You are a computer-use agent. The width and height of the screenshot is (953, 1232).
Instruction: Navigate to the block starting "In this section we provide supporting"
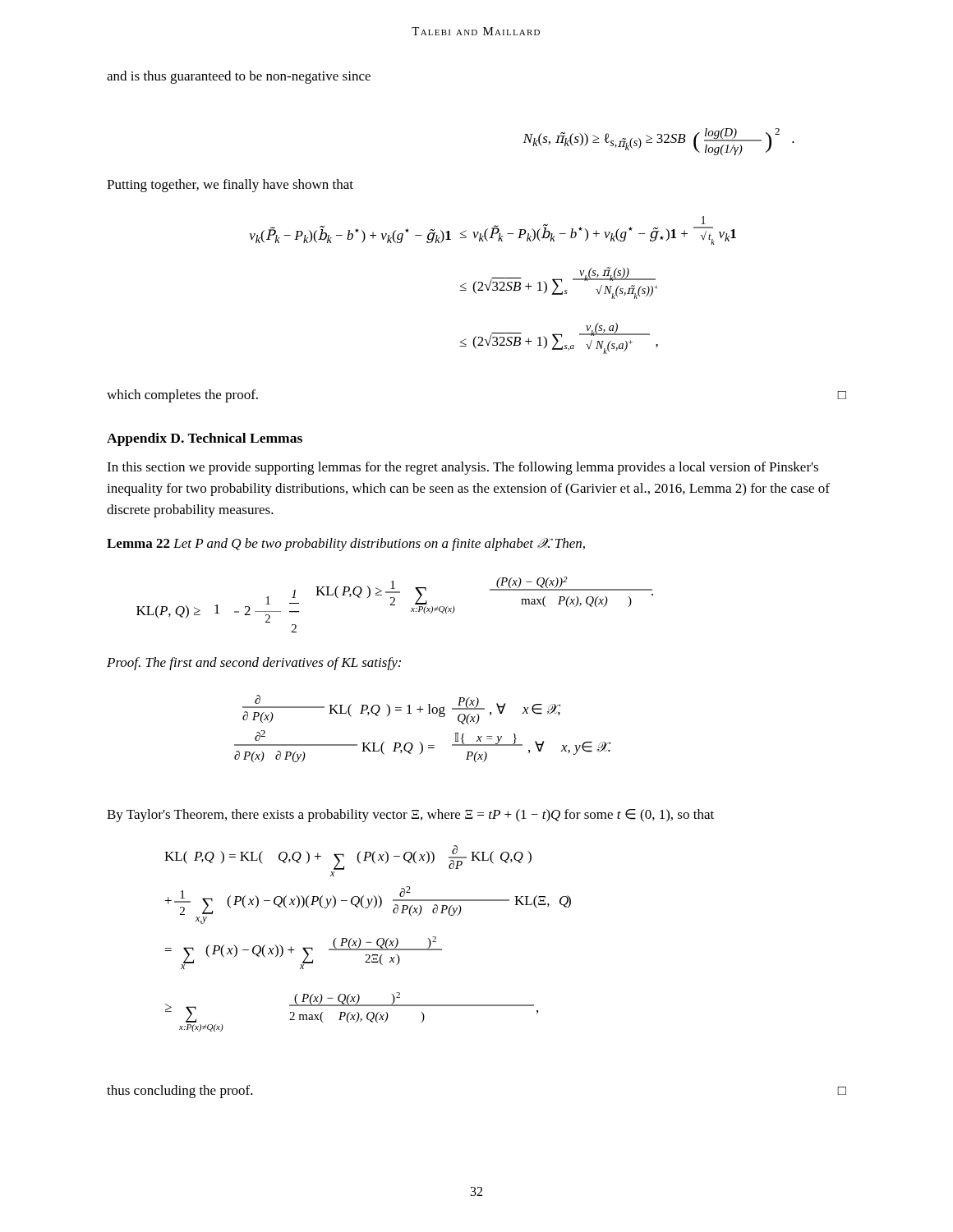(x=468, y=488)
